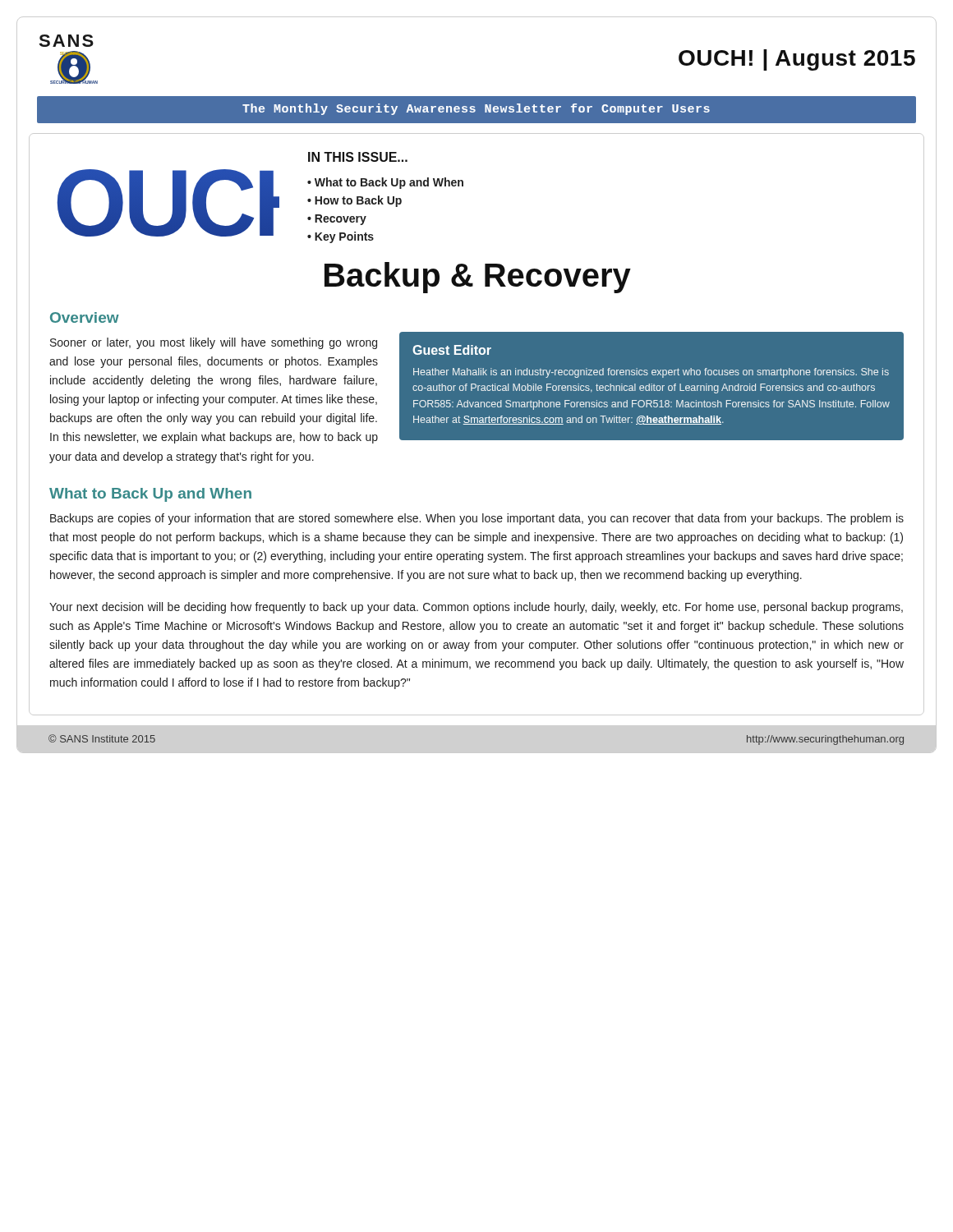Select the text starting "Sooner or later, you most likely will have"
This screenshot has height=1232, width=953.
(x=214, y=399)
